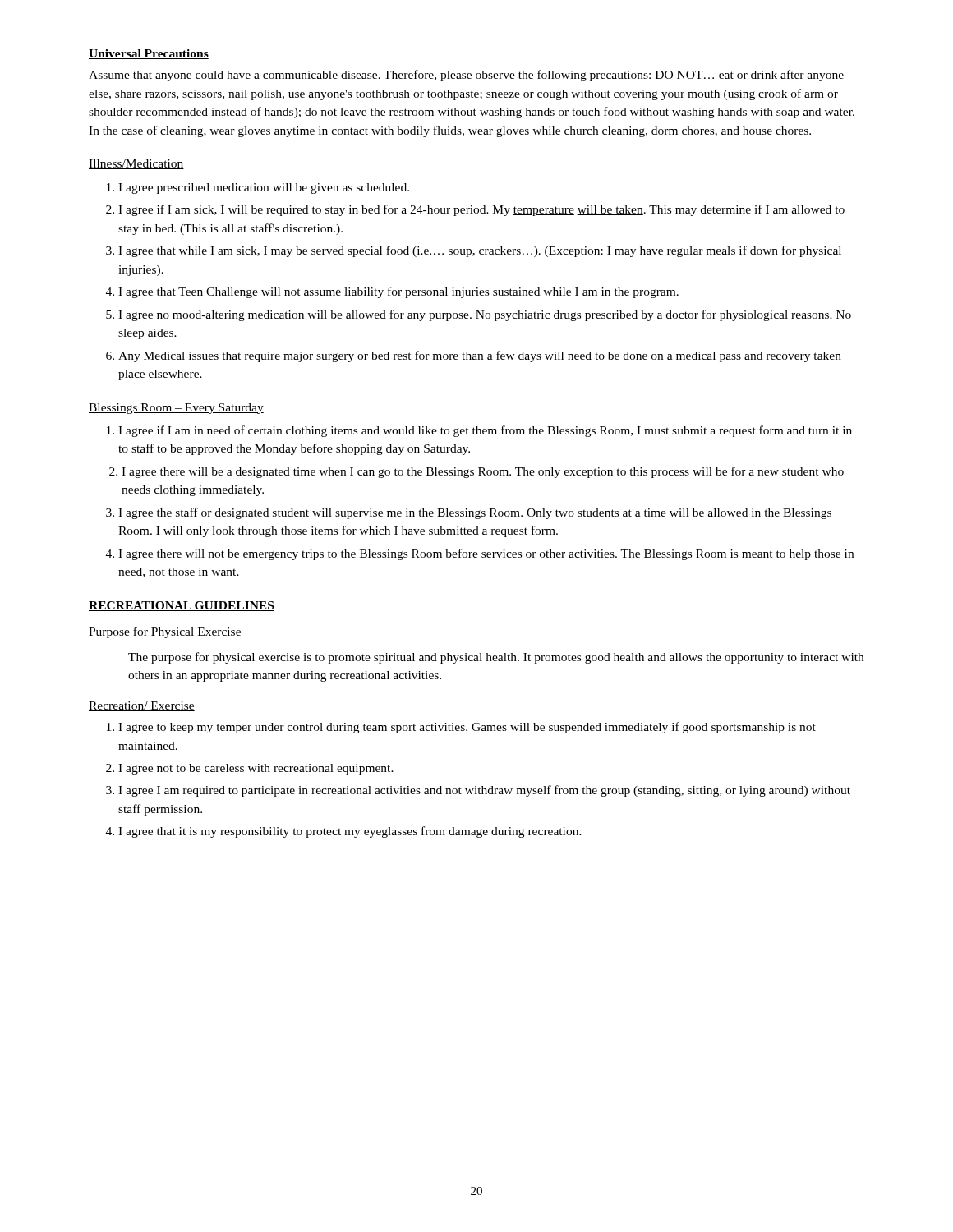This screenshot has height=1232, width=953.
Task: Point to the block beginning "I agree the staff"
Action: (x=475, y=521)
